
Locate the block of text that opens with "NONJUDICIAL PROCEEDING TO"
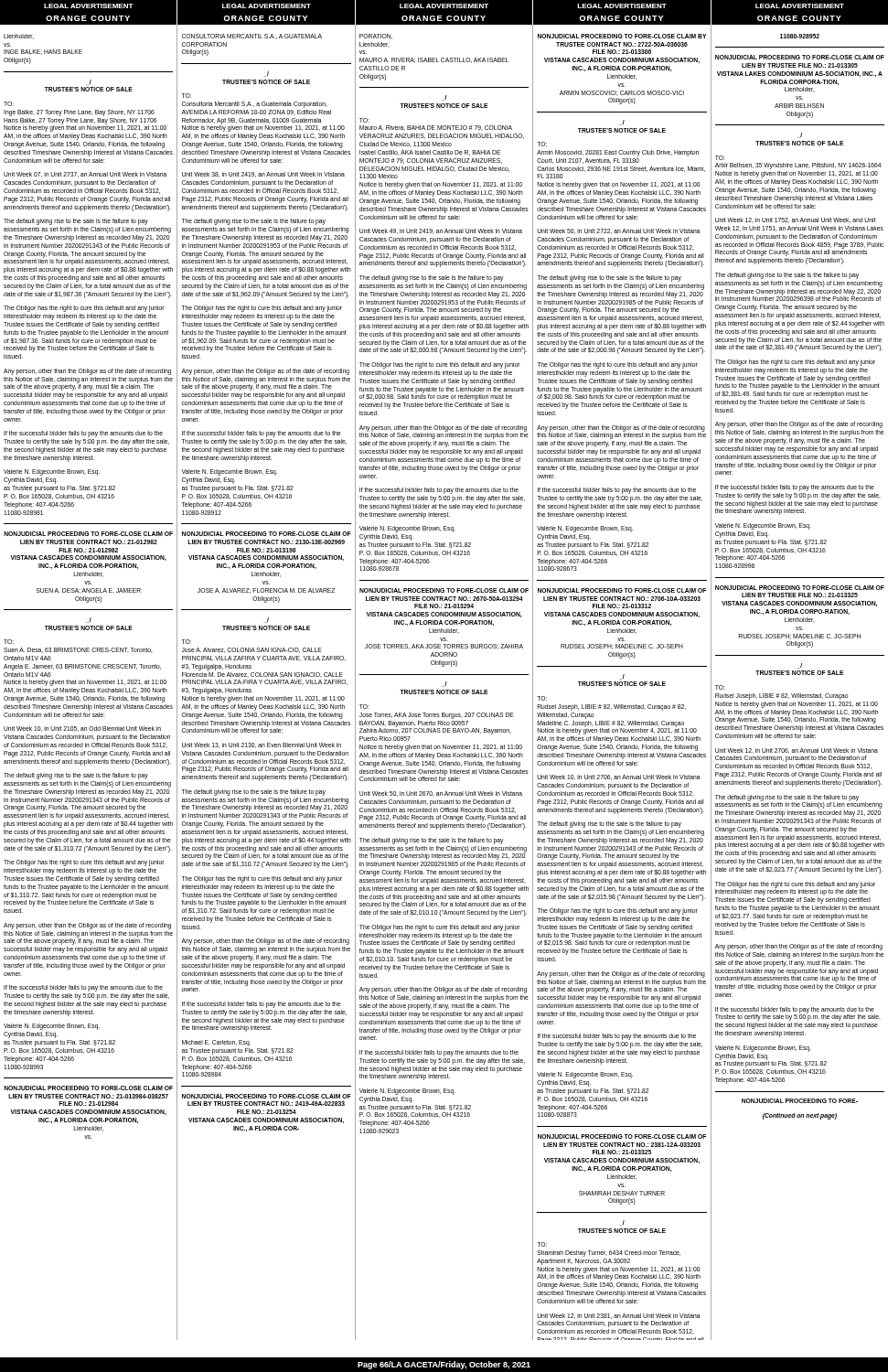pyautogui.click(x=622, y=686)
